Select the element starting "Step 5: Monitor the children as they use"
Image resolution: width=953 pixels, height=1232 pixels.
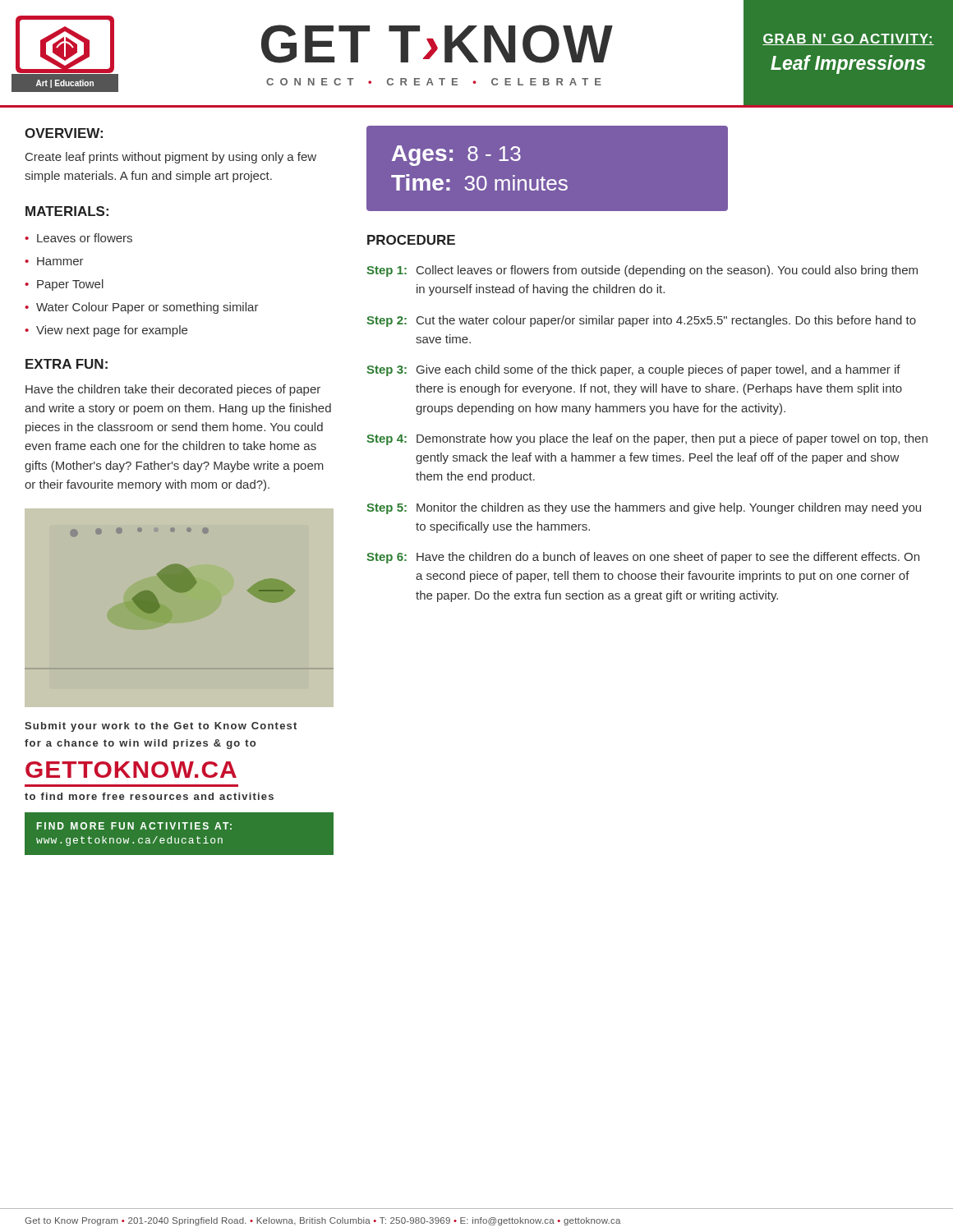coord(647,516)
